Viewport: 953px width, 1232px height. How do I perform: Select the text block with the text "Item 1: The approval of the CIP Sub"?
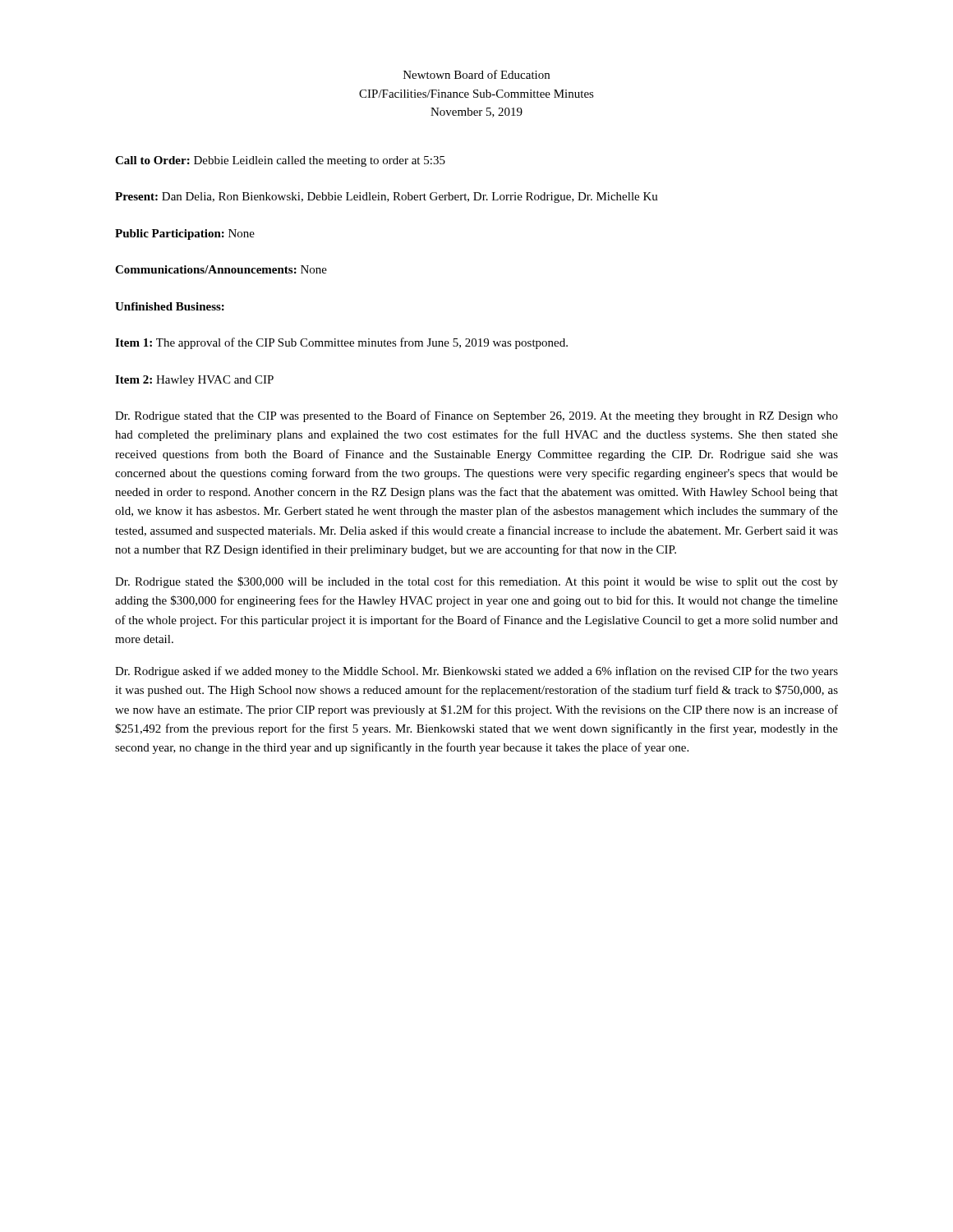coord(476,343)
